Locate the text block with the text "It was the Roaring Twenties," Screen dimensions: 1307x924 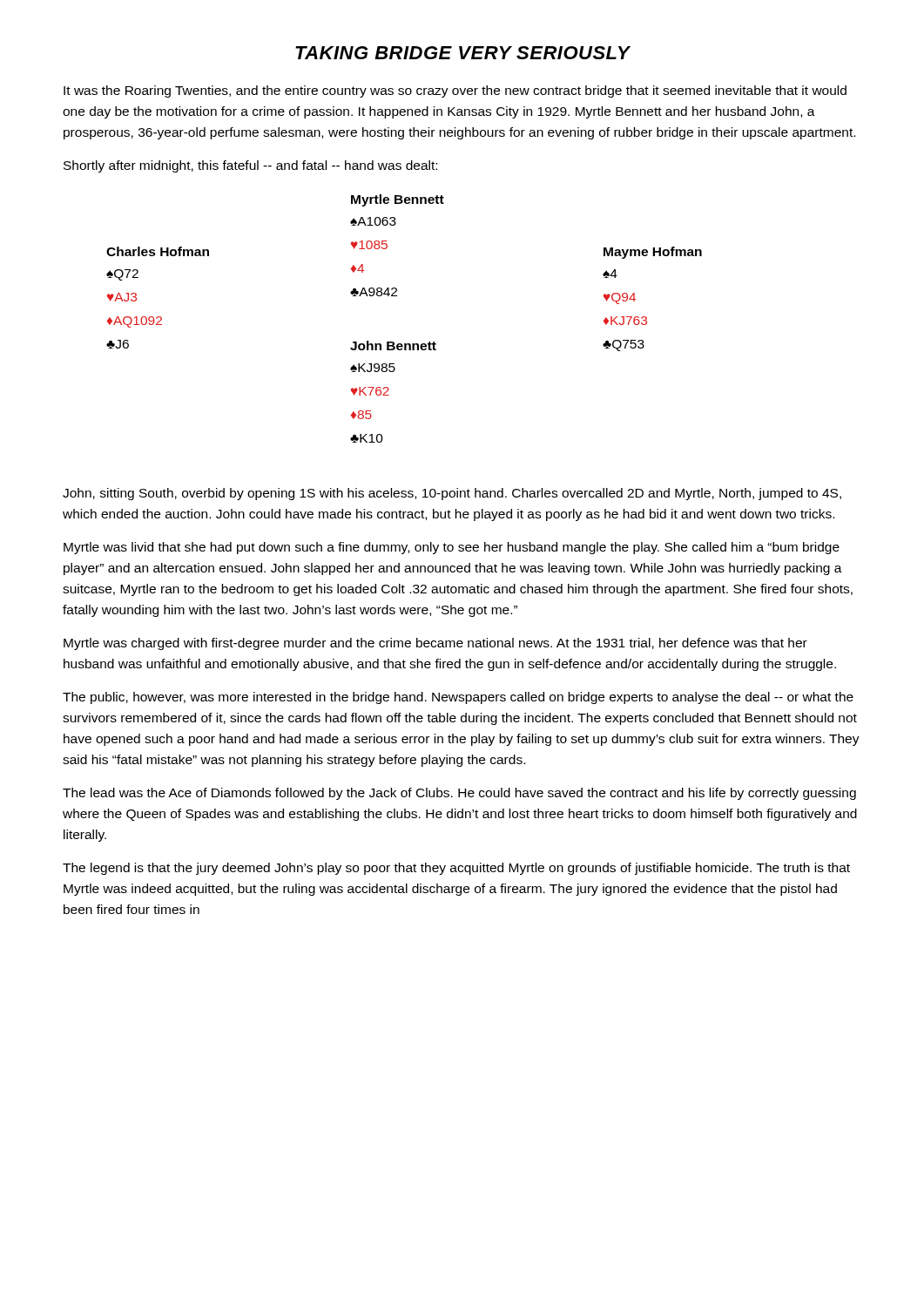pyautogui.click(x=460, y=111)
